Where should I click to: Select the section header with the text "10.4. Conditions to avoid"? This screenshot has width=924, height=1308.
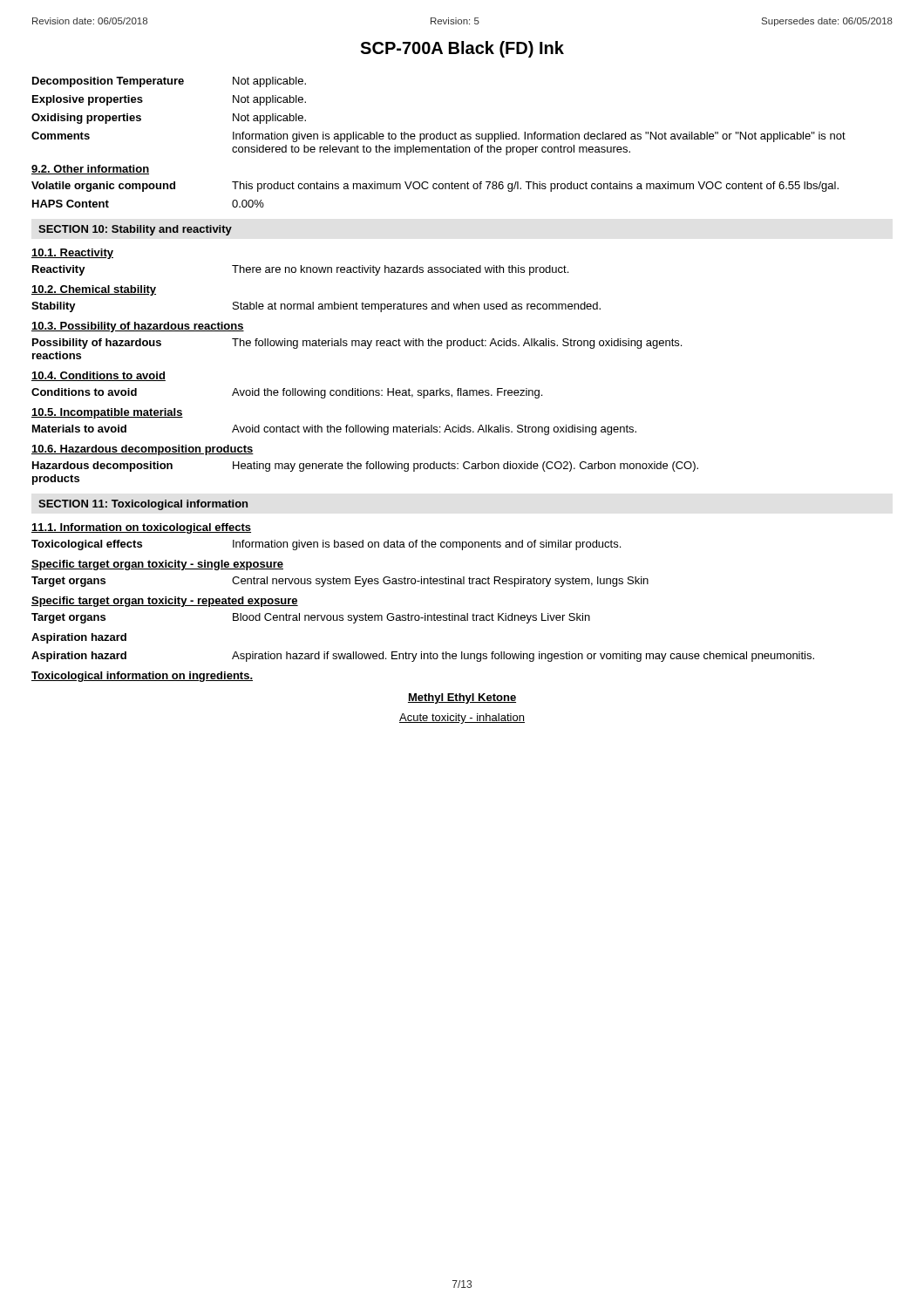[x=98, y=375]
